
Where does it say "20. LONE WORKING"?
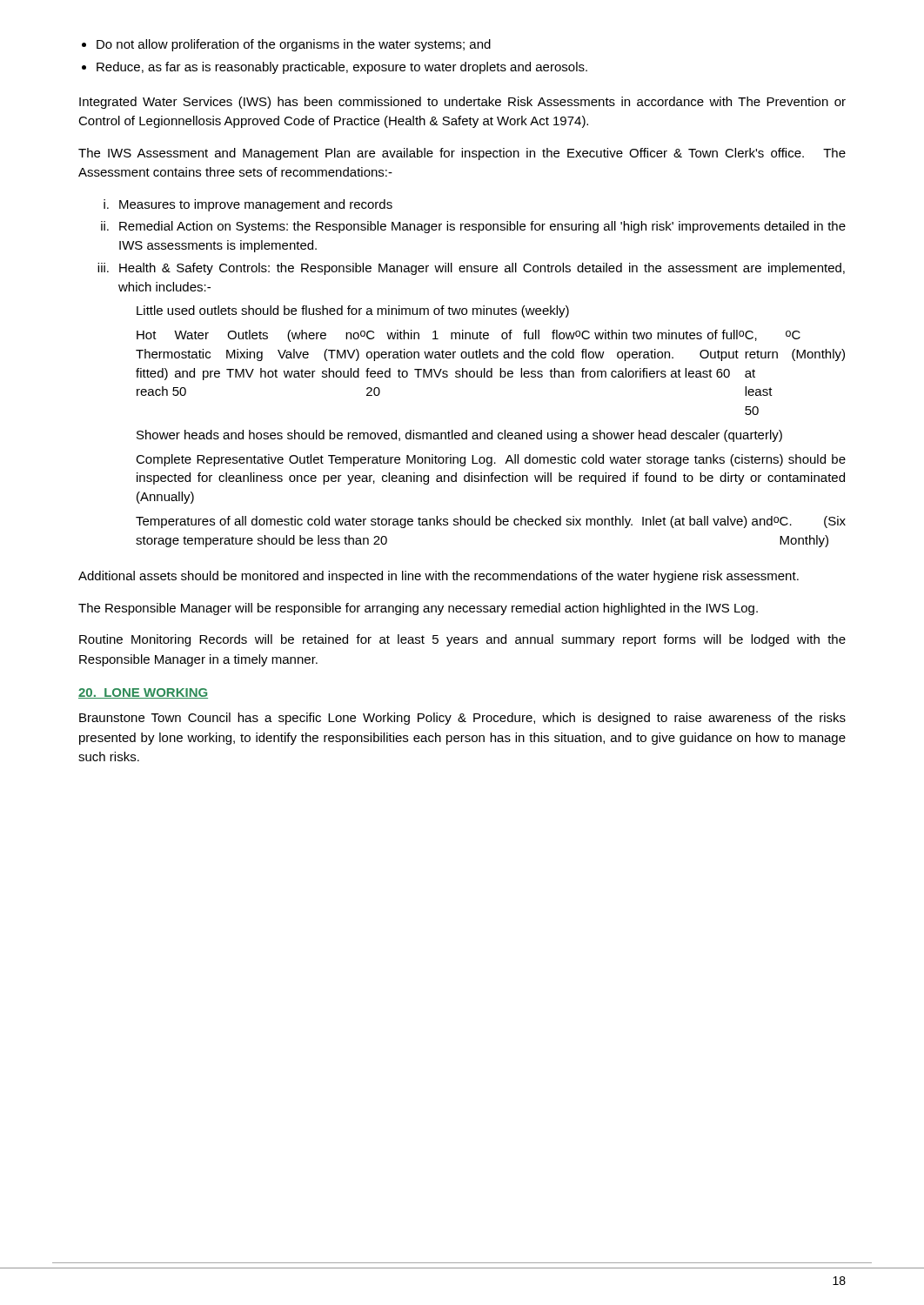(143, 692)
